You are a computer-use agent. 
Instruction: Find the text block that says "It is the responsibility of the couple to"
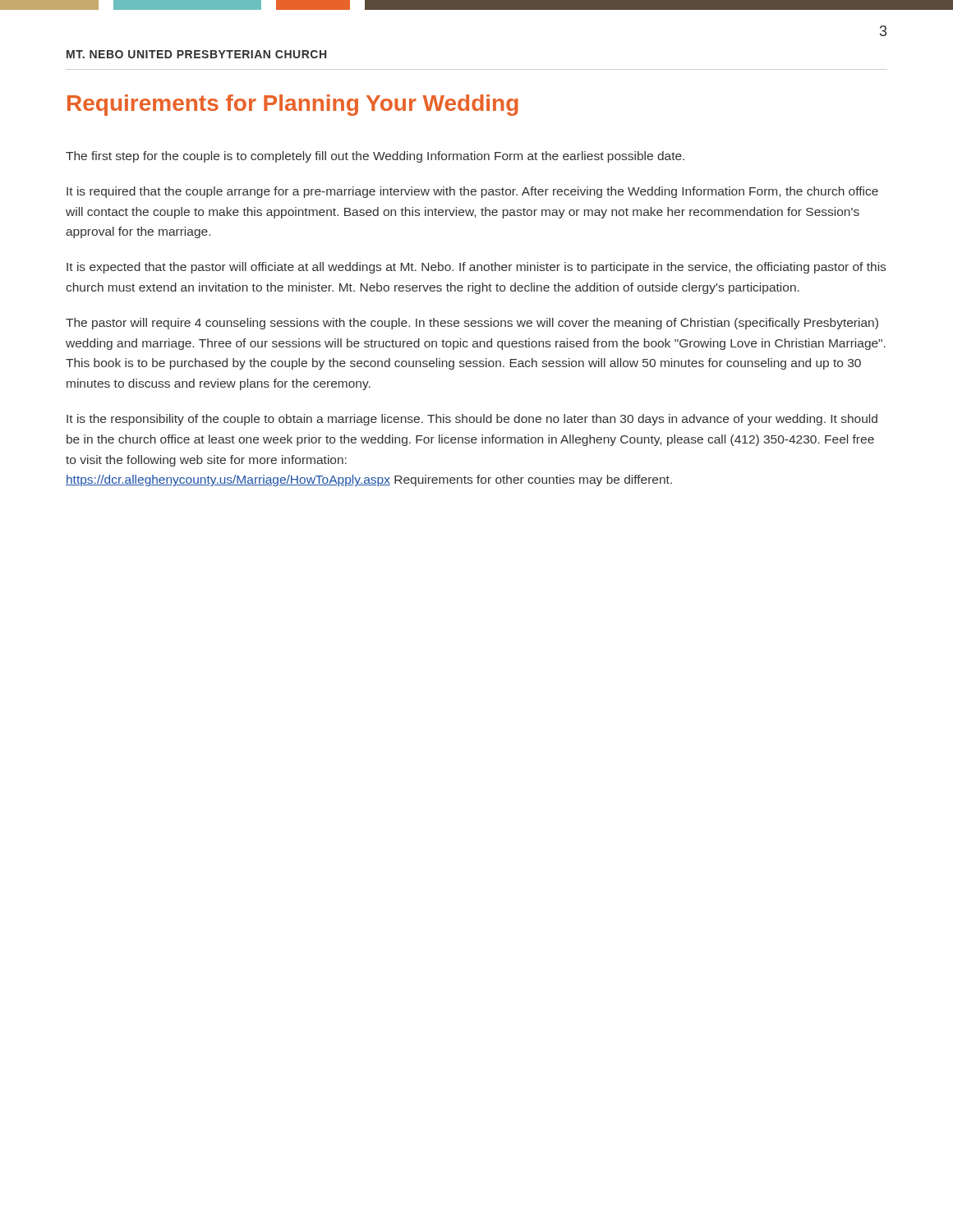coord(472,449)
